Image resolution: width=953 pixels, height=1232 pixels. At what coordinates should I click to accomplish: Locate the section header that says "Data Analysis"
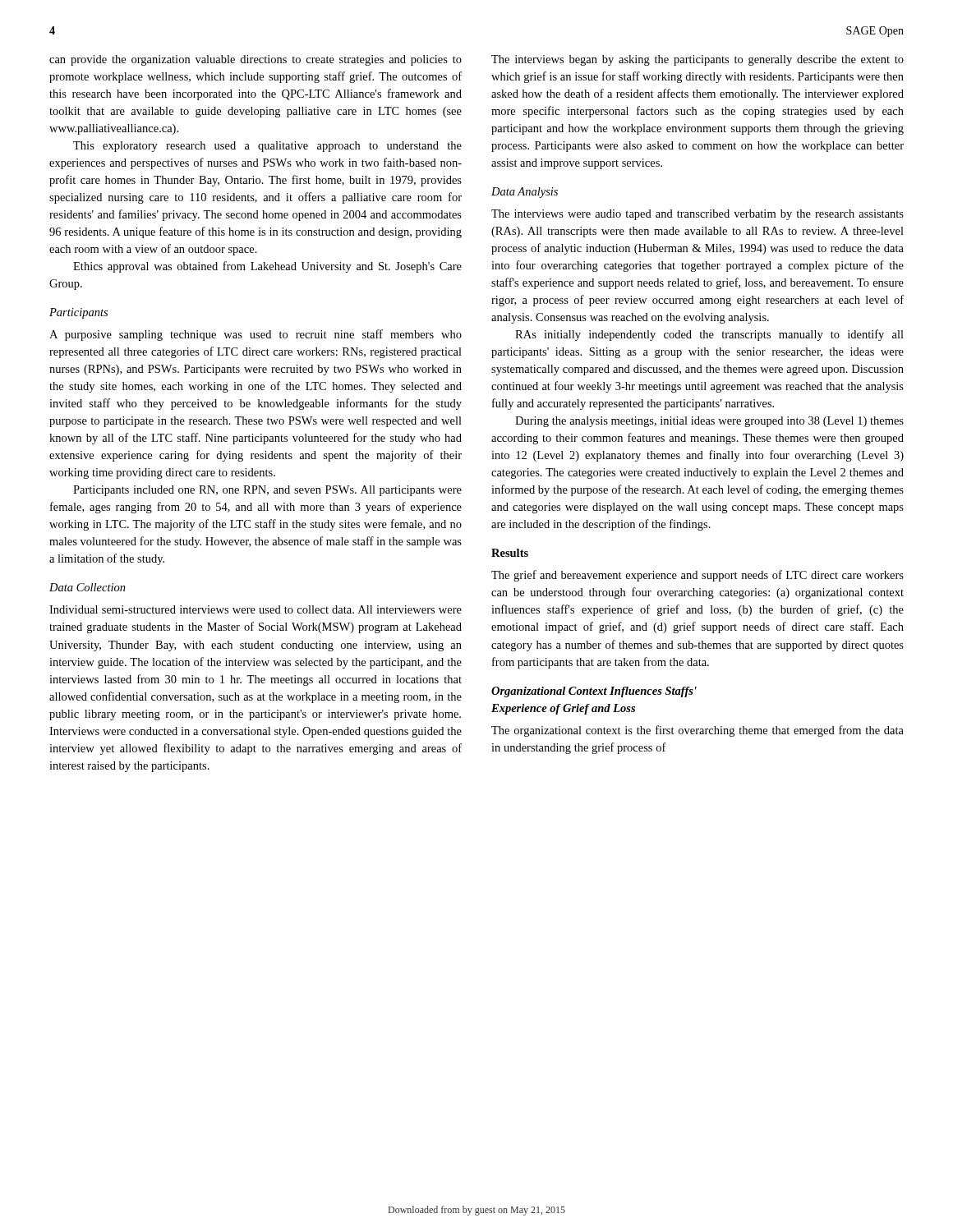(525, 193)
